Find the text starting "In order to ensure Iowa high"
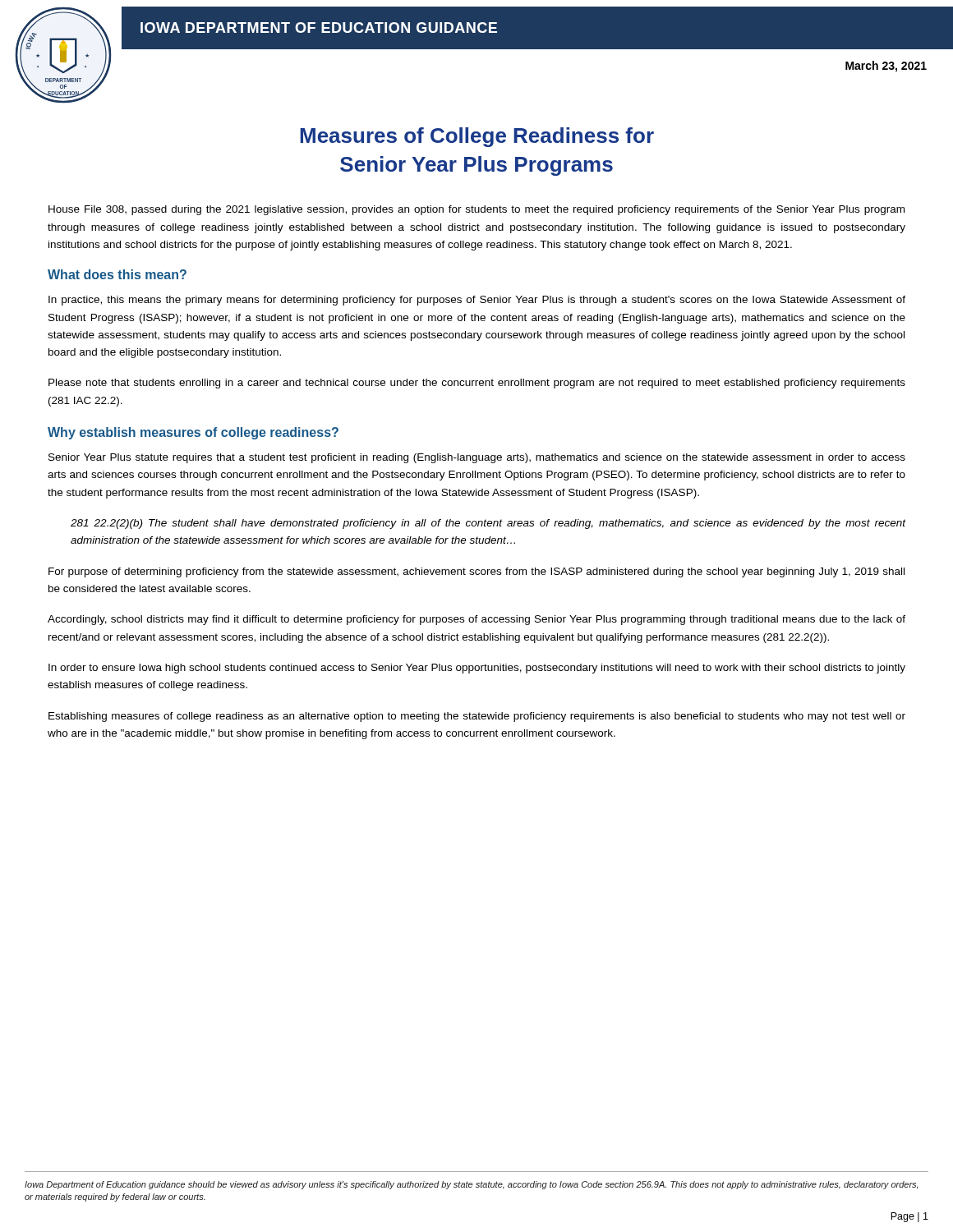 (476, 676)
